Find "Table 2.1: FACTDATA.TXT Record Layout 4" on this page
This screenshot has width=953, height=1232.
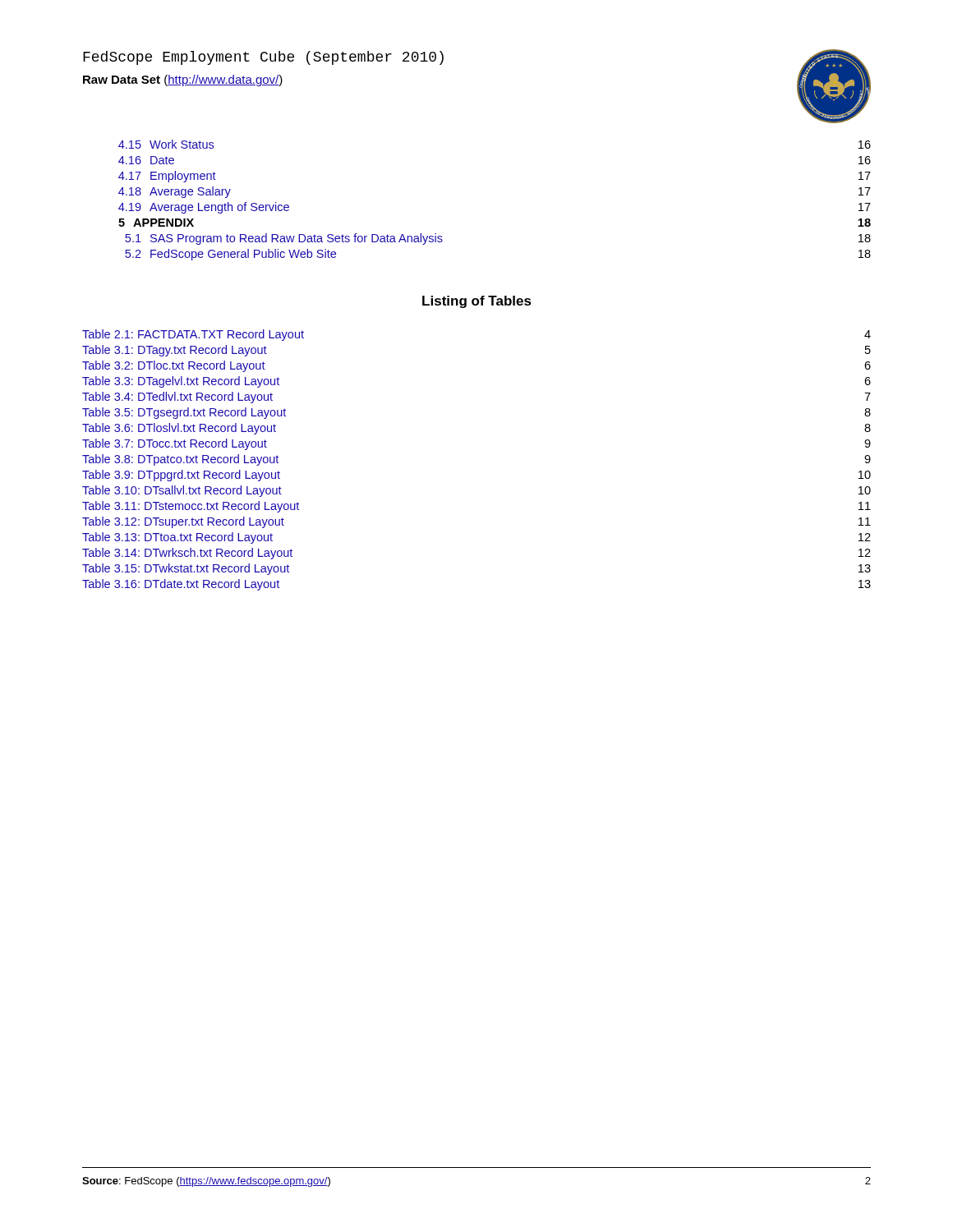click(183, 335)
